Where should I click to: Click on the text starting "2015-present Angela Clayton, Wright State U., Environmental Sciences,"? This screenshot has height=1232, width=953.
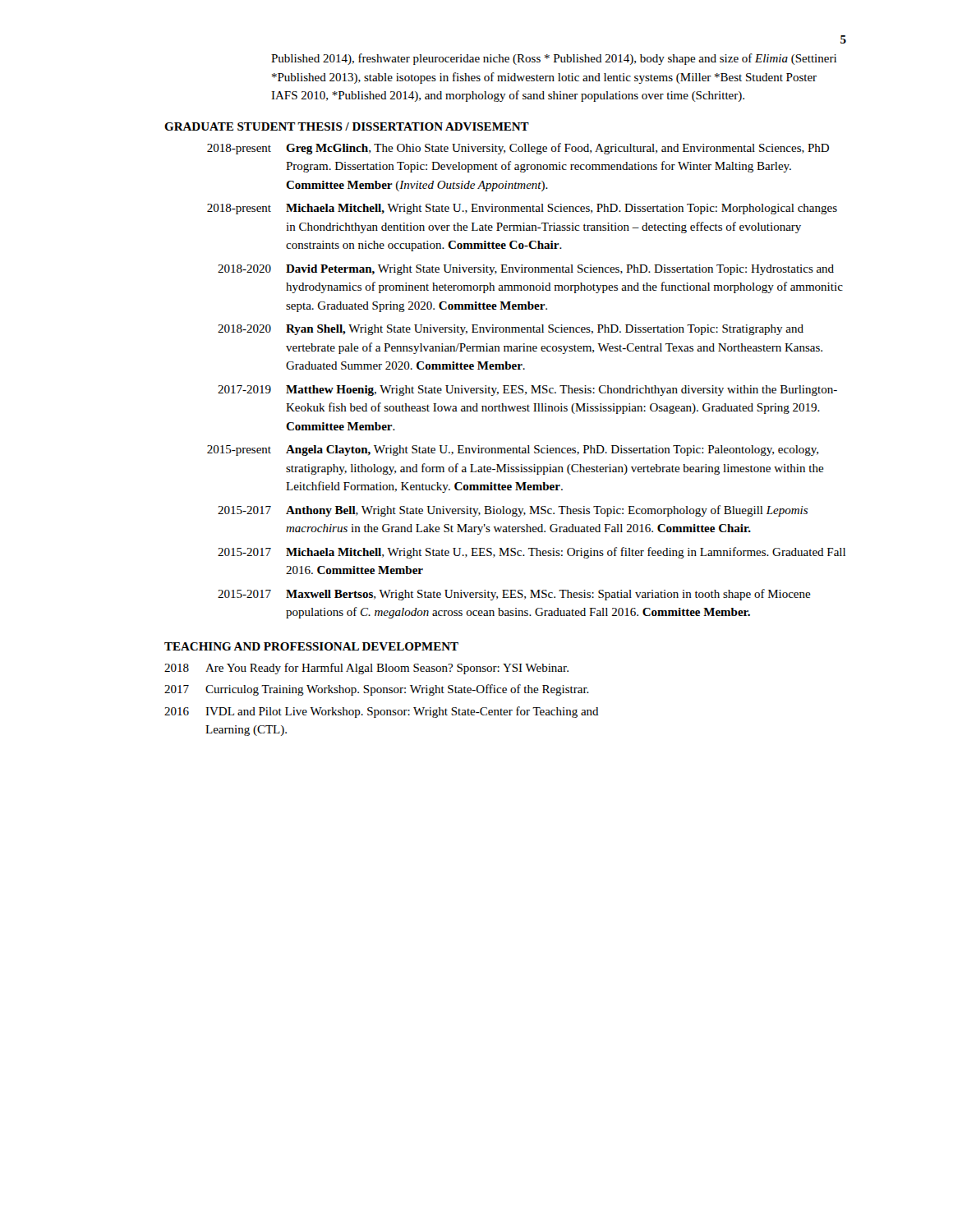pos(505,468)
